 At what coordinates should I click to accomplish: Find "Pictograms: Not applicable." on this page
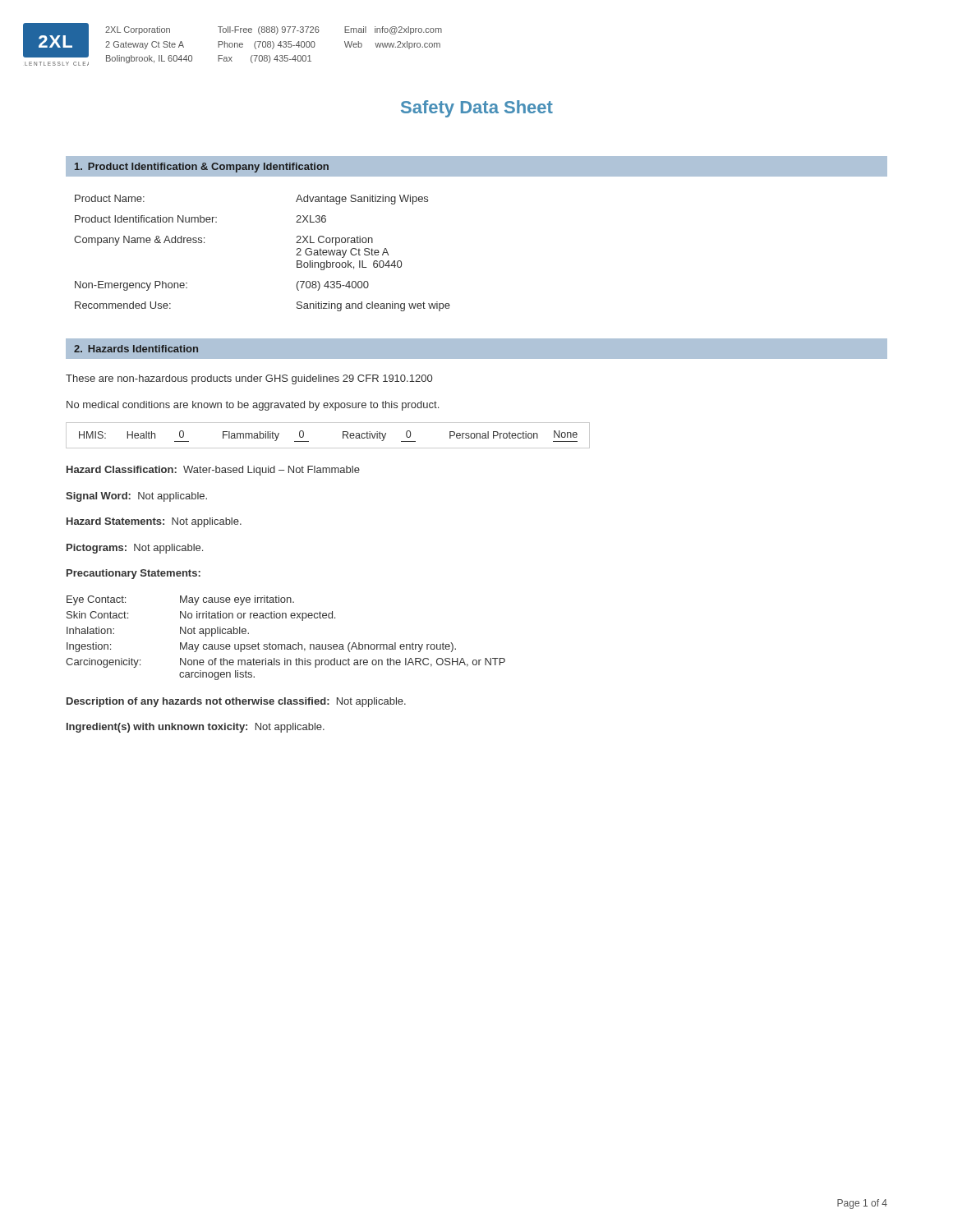(x=135, y=547)
